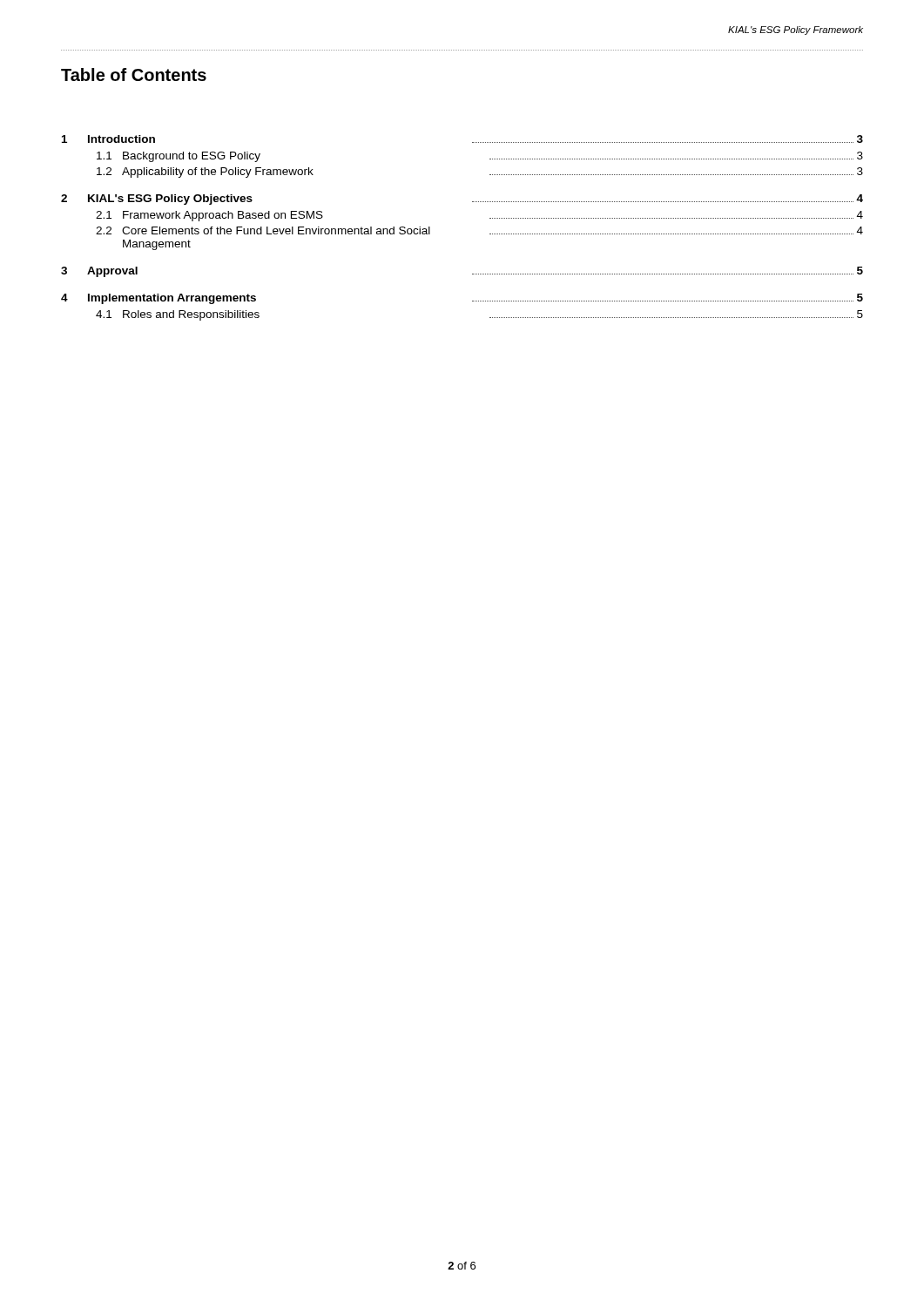Locate the list item that reads "2 Applicability of the Policy Framework 3"
Image resolution: width=924 pixels, height=1307 pixels.
click(x=479, y=171)
